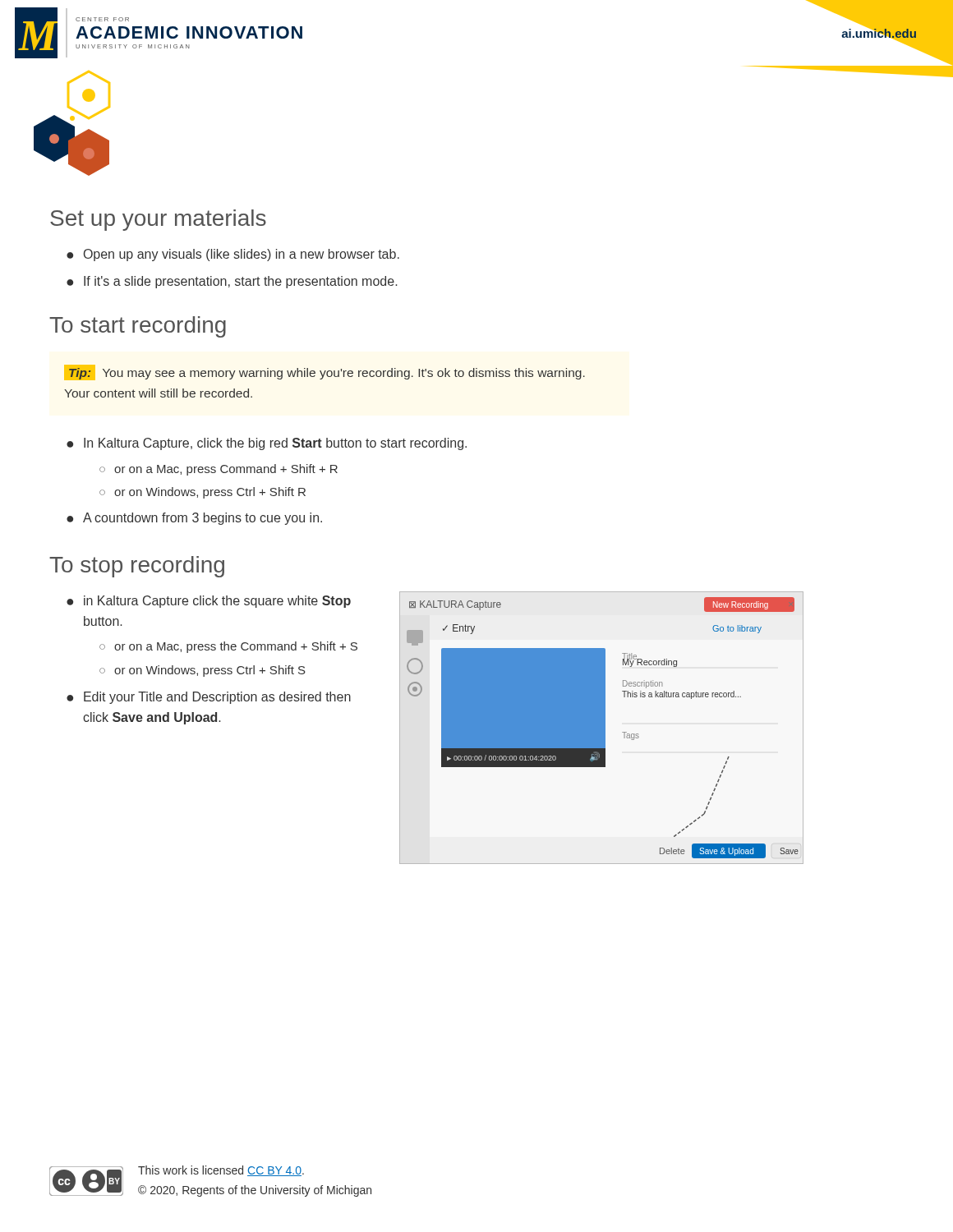Click on the region starting "Tip: You may see a memory warning while"
Image resolution: width=953 pixels, height=1232 pixels.
click(x=325, y=383)
